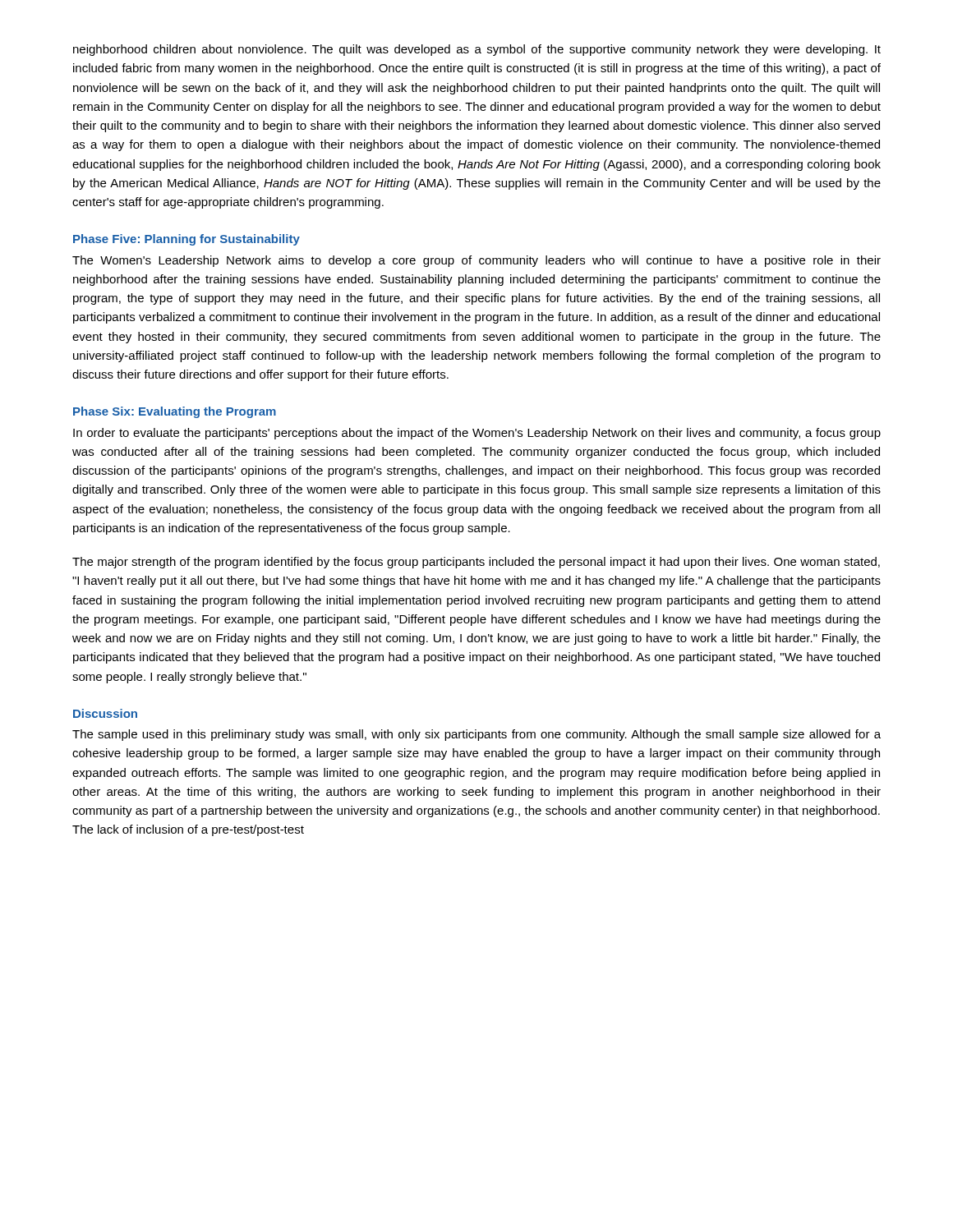The width and height of the screenshot is (953, 1232).
Task: Locate the text starting "In order to evaluate the participants'"
Action: (x=476, y=480)
